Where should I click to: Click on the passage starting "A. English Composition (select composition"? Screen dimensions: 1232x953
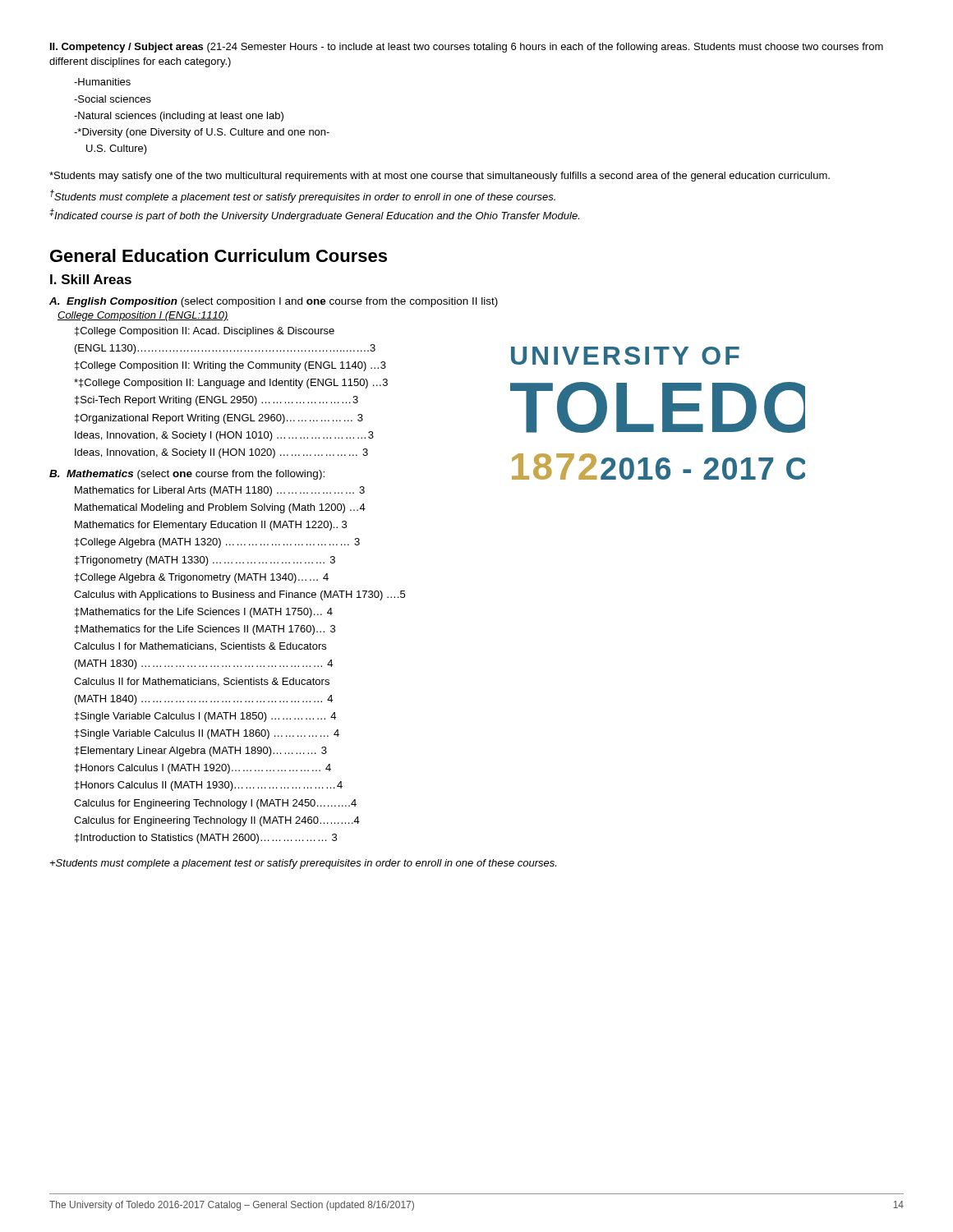pyautogui.click(x=274, y=301)
